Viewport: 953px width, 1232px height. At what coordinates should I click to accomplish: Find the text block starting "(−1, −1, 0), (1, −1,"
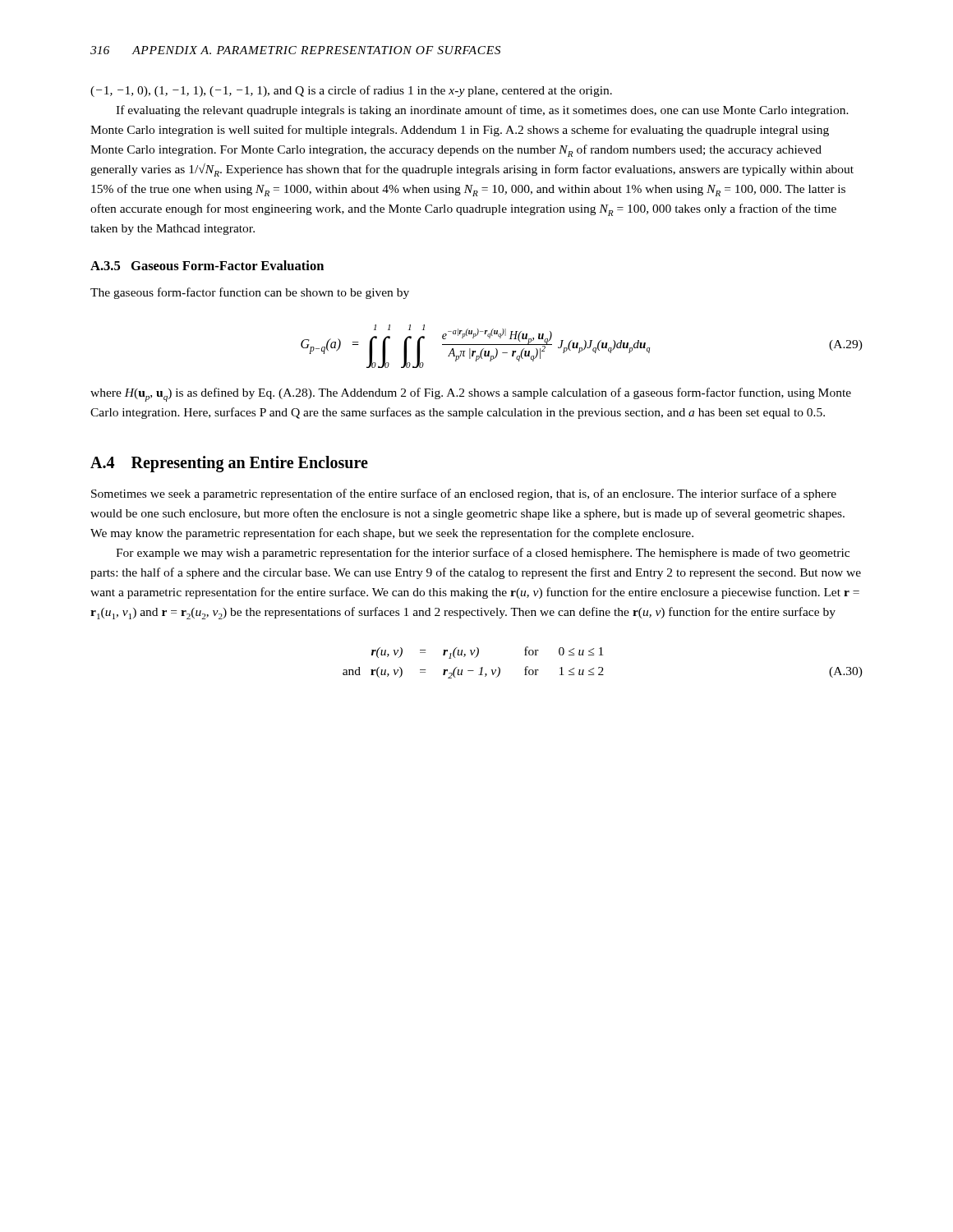[476, 159]
